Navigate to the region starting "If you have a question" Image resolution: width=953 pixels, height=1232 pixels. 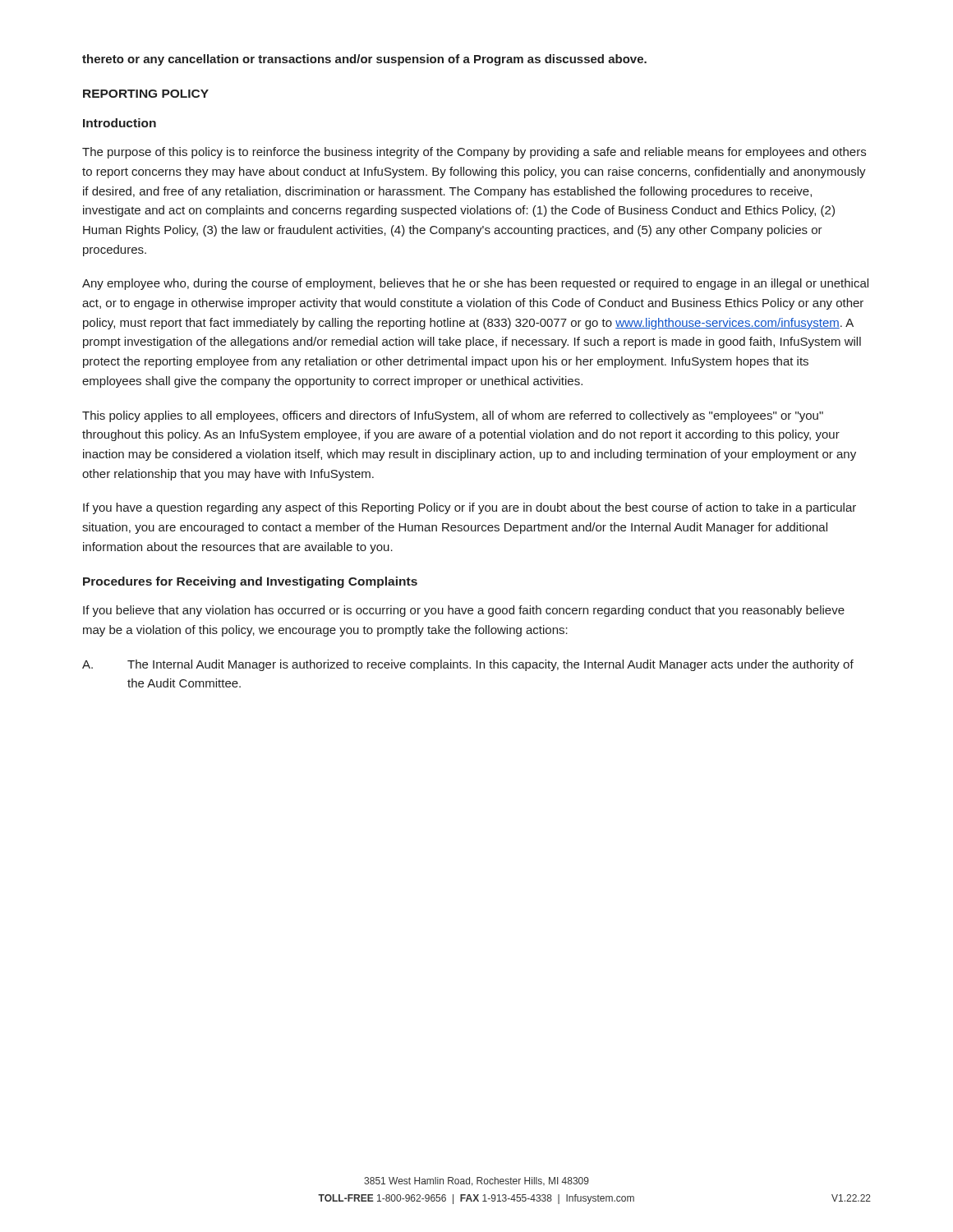click(x=469, y=527)
